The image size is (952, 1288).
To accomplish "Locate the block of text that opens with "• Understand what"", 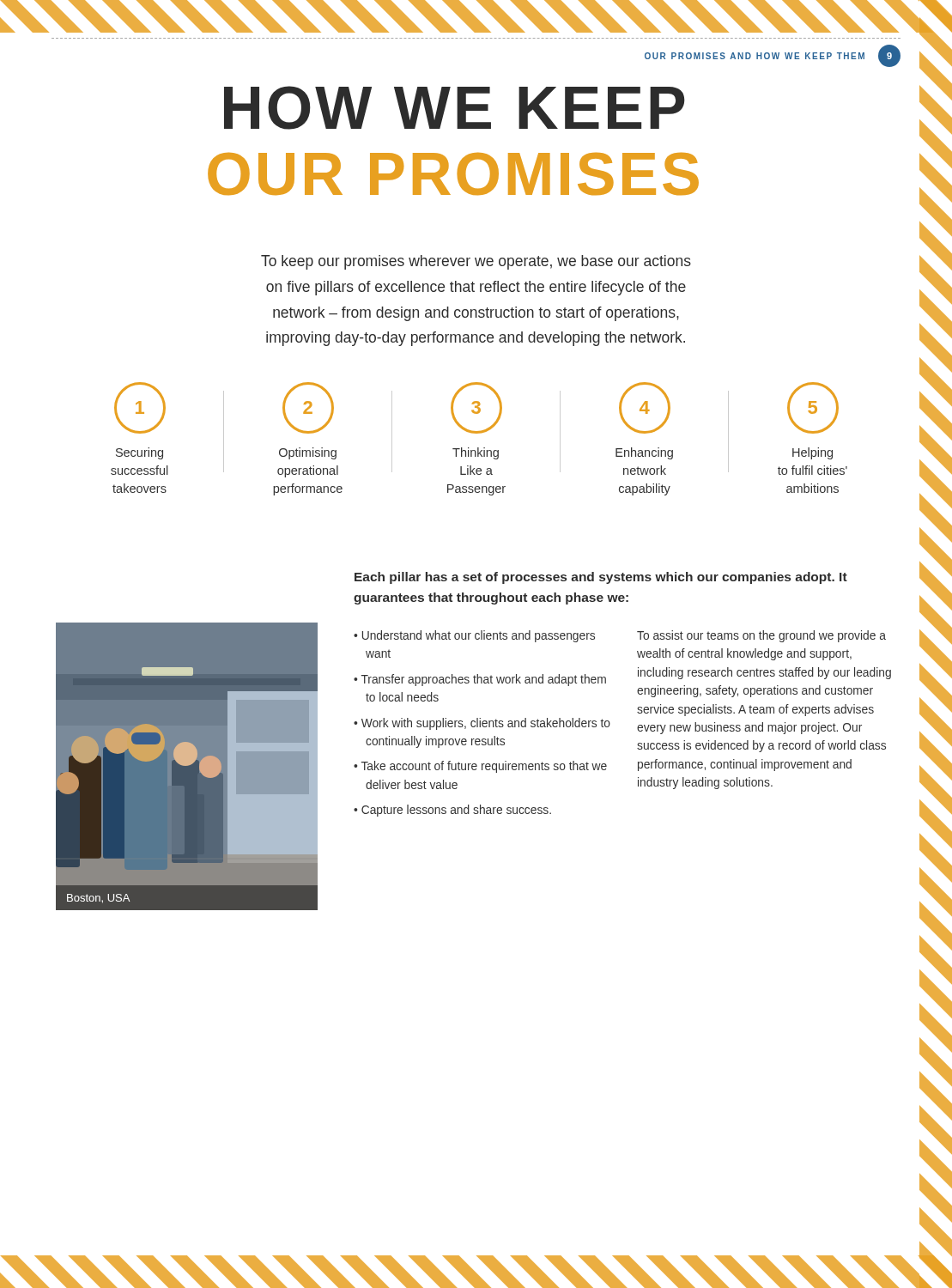I will point(475,645).
